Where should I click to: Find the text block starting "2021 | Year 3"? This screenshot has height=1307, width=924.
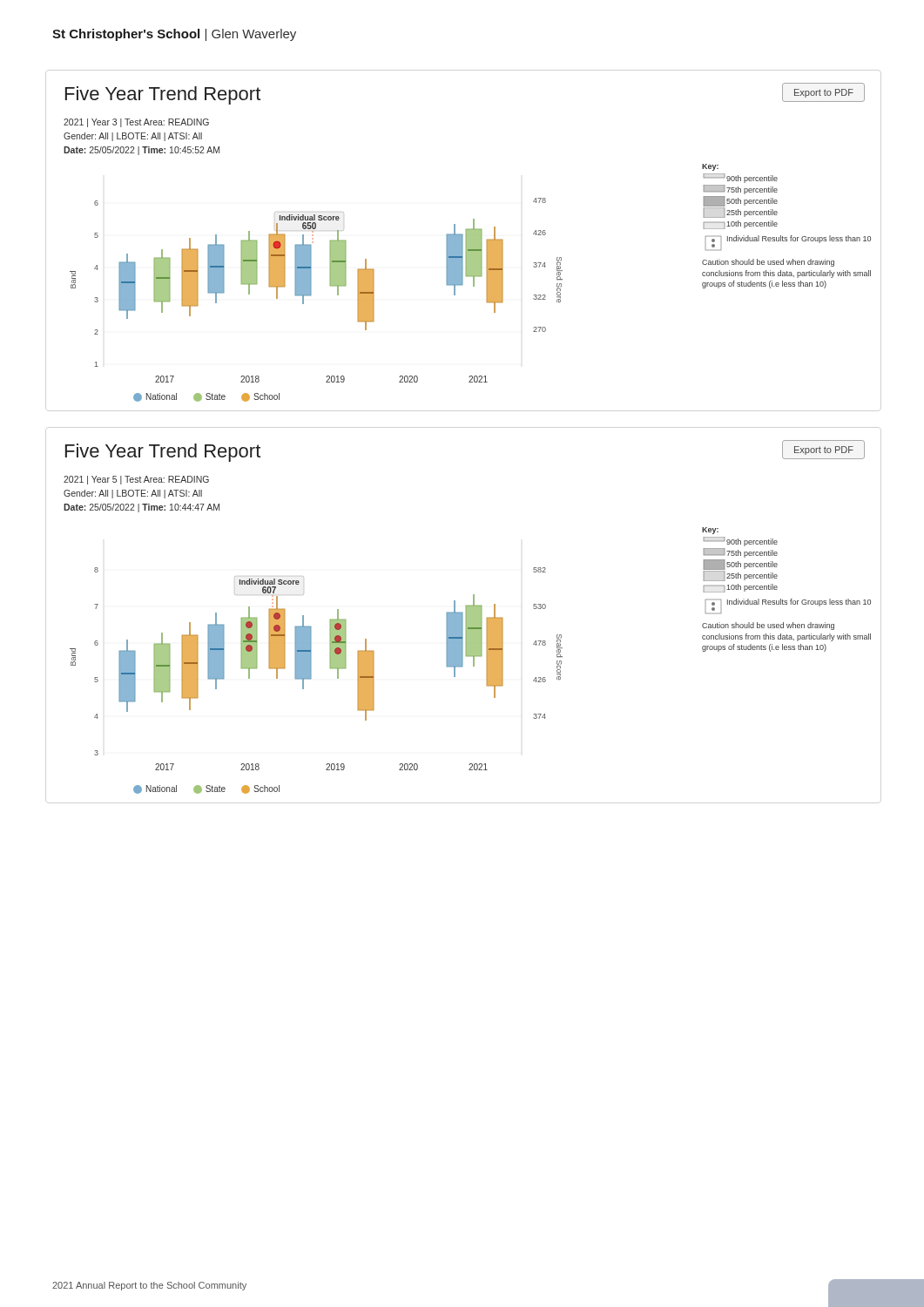click(x=142, y=136)
